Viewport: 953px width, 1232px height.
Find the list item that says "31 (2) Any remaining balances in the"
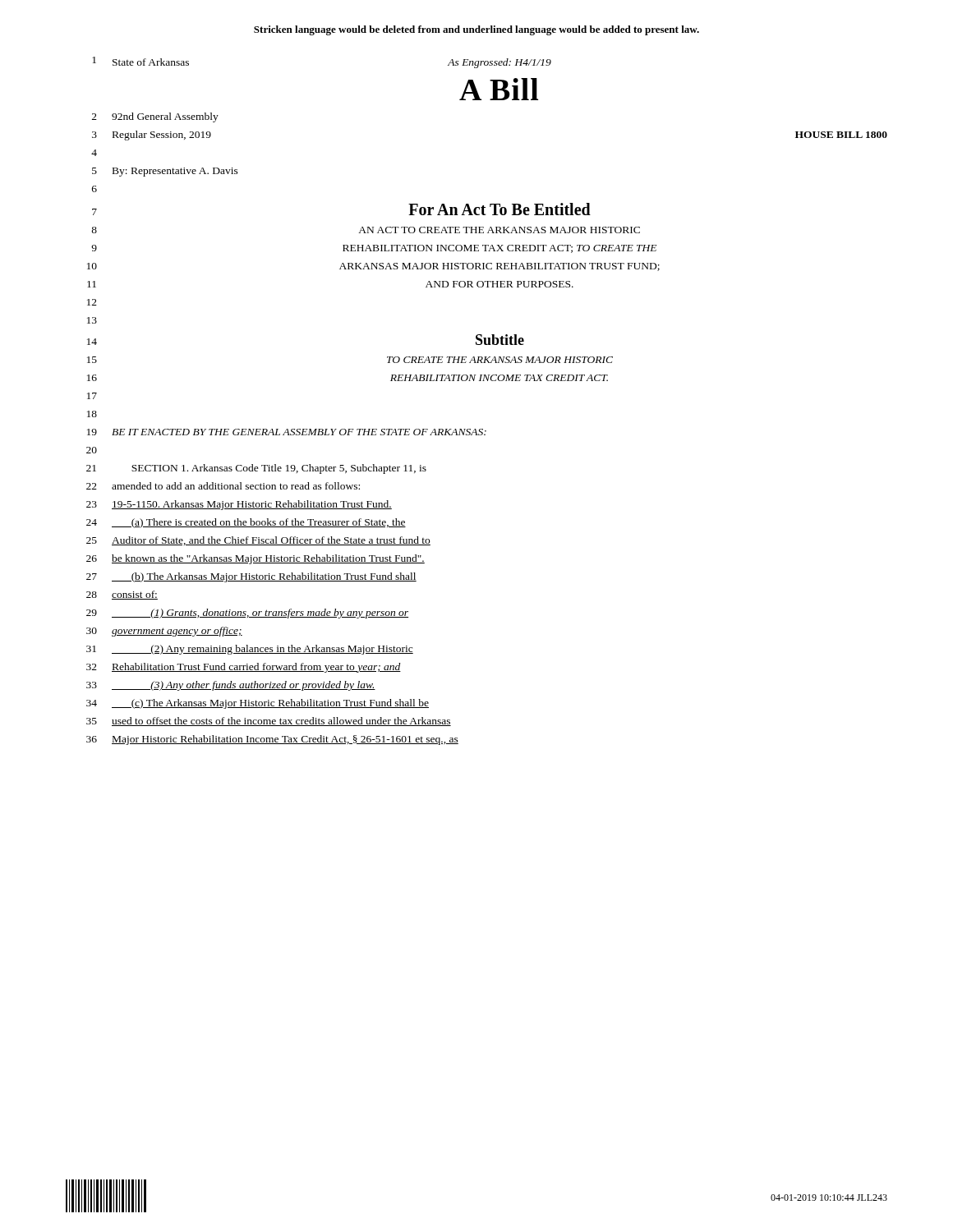coord(250,650)
